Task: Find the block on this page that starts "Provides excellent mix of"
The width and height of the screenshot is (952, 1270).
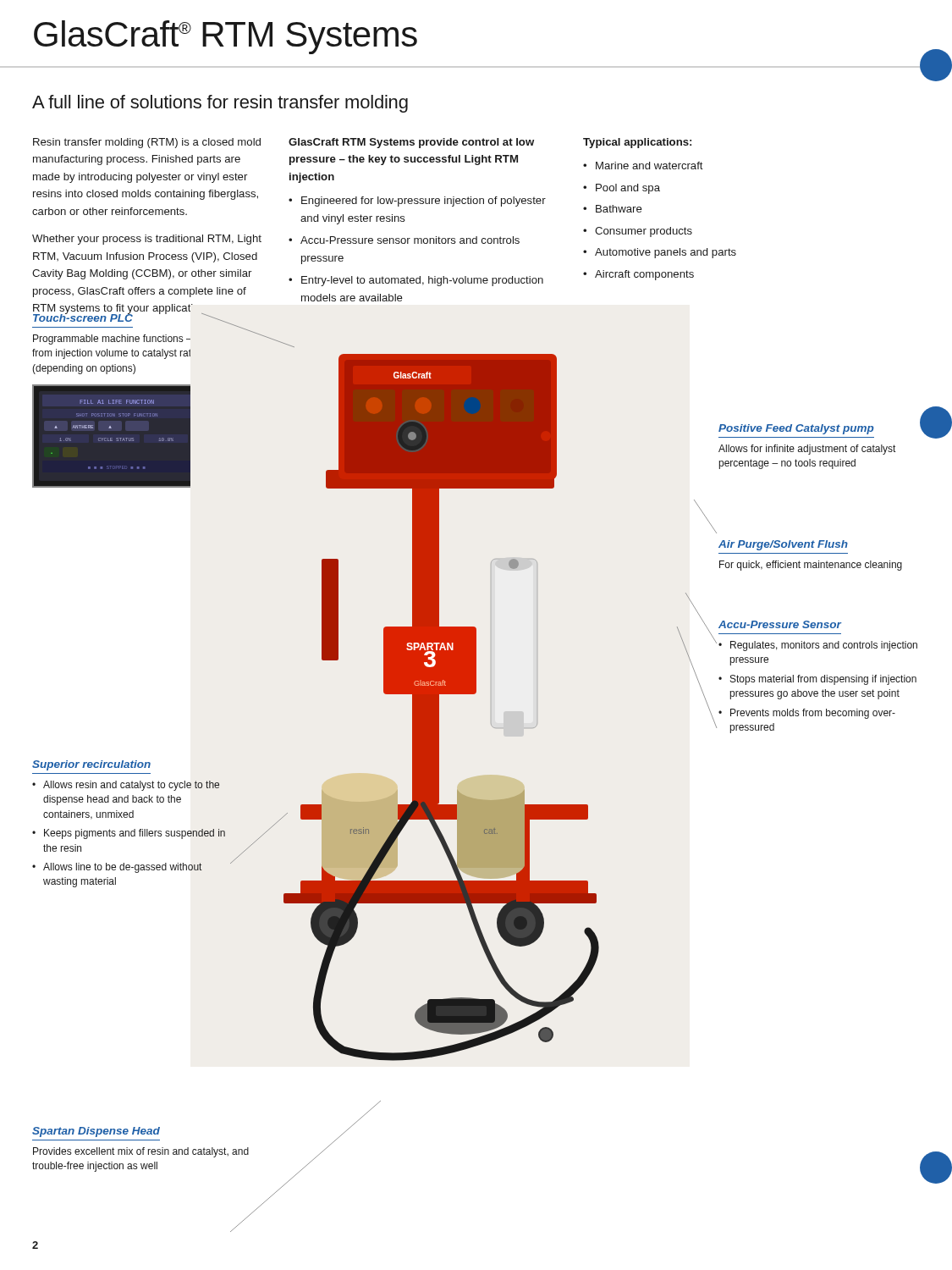Action: [x=141, y=1159]
